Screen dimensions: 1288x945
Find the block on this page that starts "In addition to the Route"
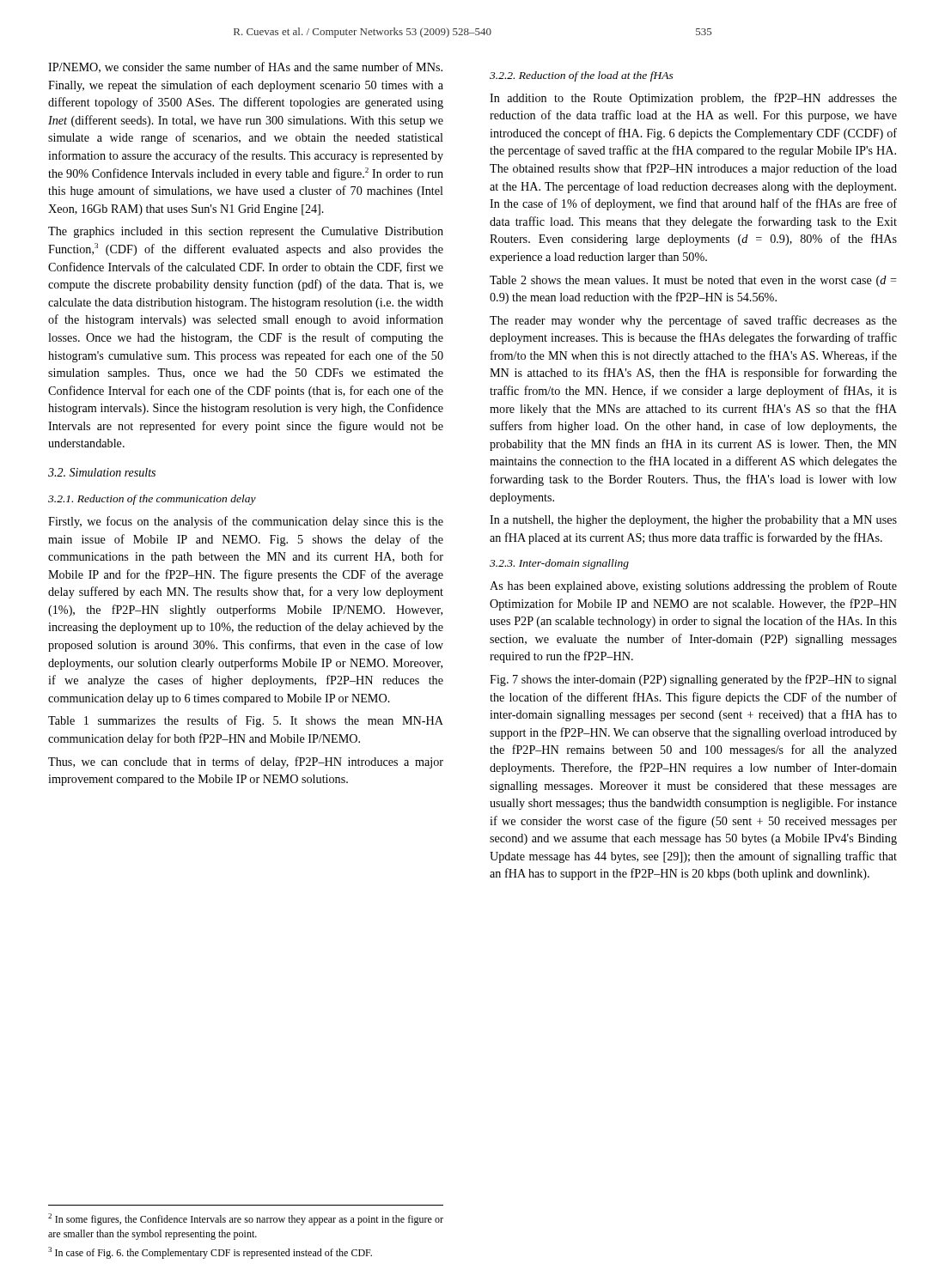693,177
